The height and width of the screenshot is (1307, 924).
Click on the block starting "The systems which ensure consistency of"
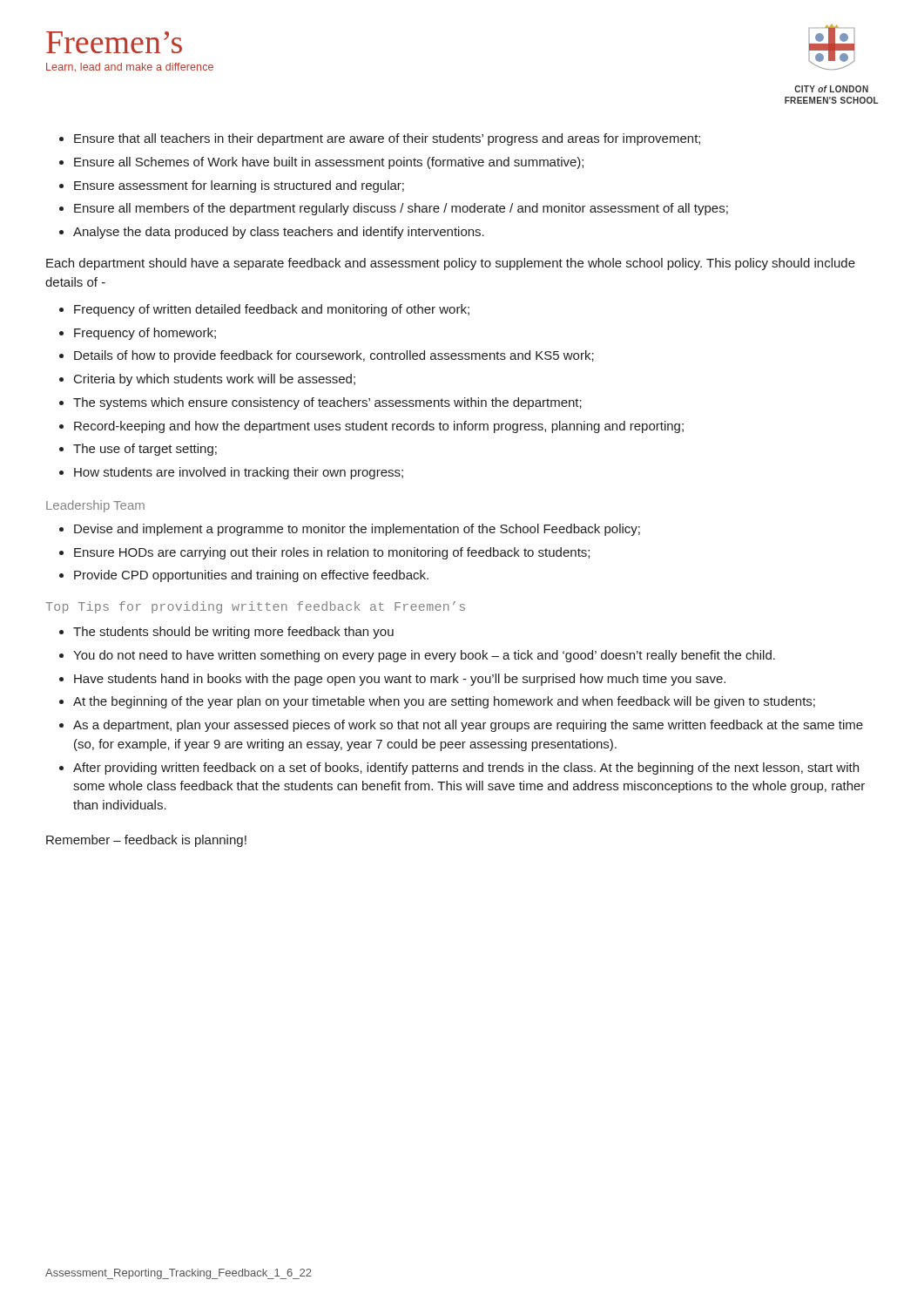tap(328, 402)
